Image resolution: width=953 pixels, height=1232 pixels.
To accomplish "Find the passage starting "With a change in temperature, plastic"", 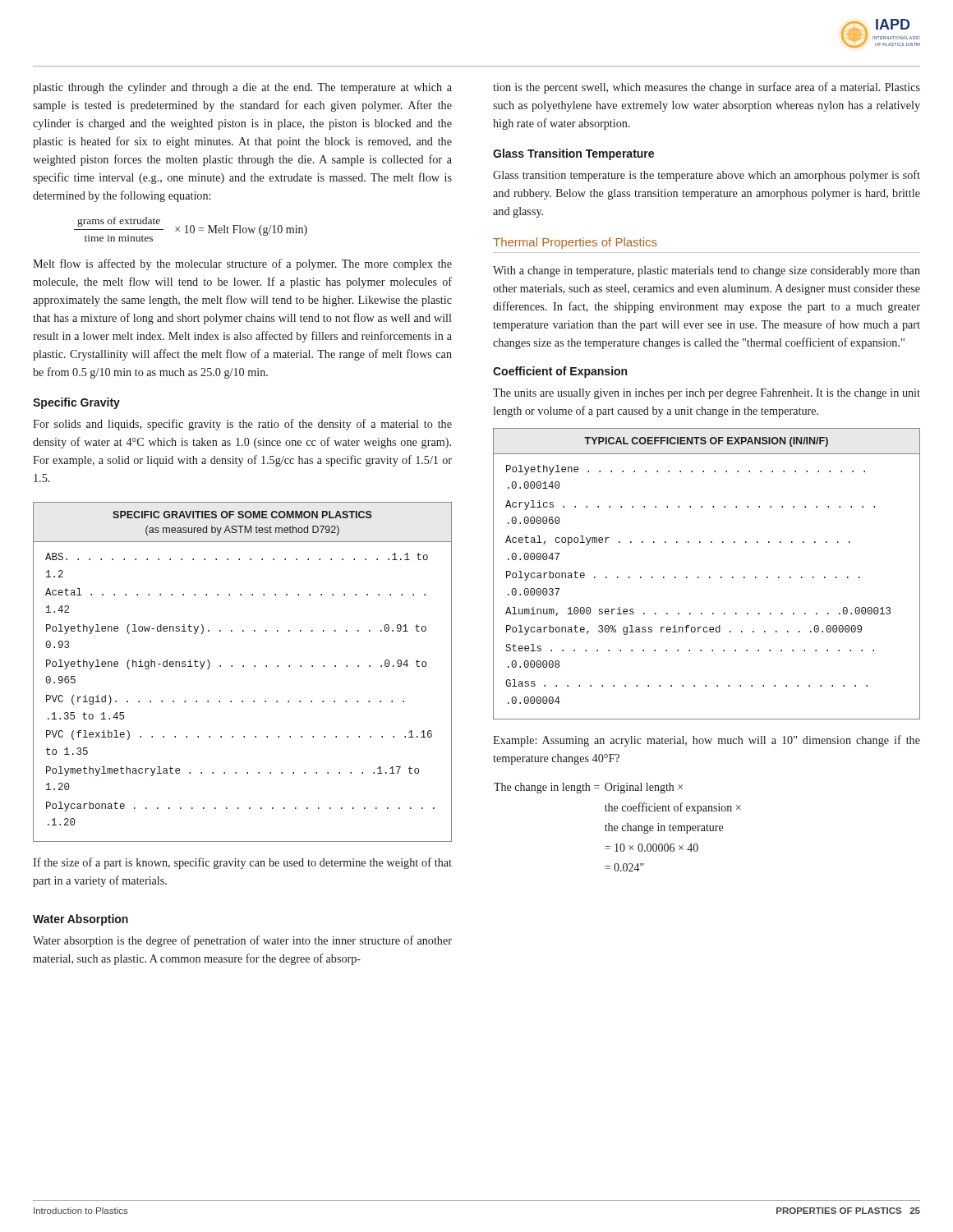I will [x=707, y=306].
